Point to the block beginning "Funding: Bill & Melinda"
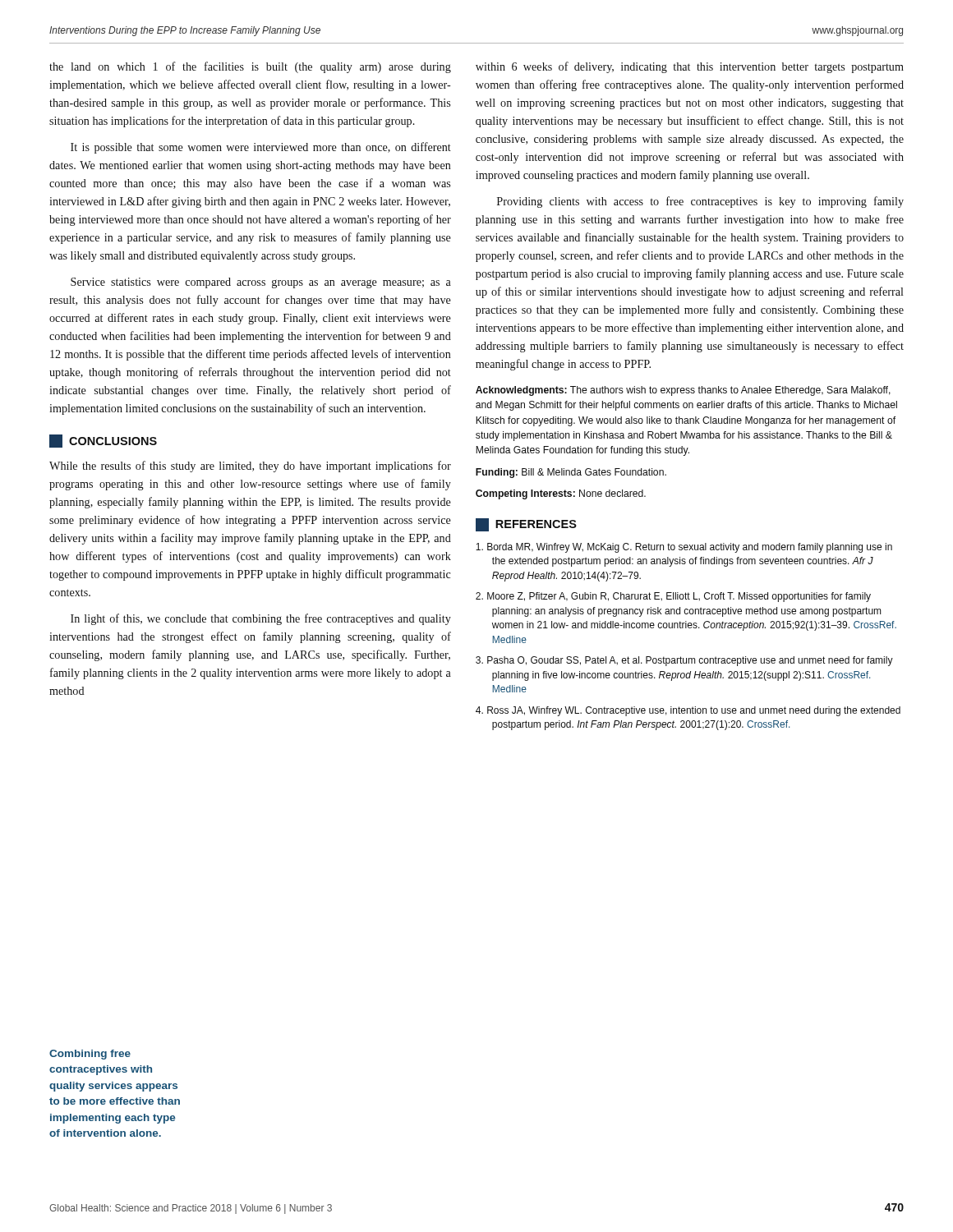The image size is (953, 1232). pos(571,473)
